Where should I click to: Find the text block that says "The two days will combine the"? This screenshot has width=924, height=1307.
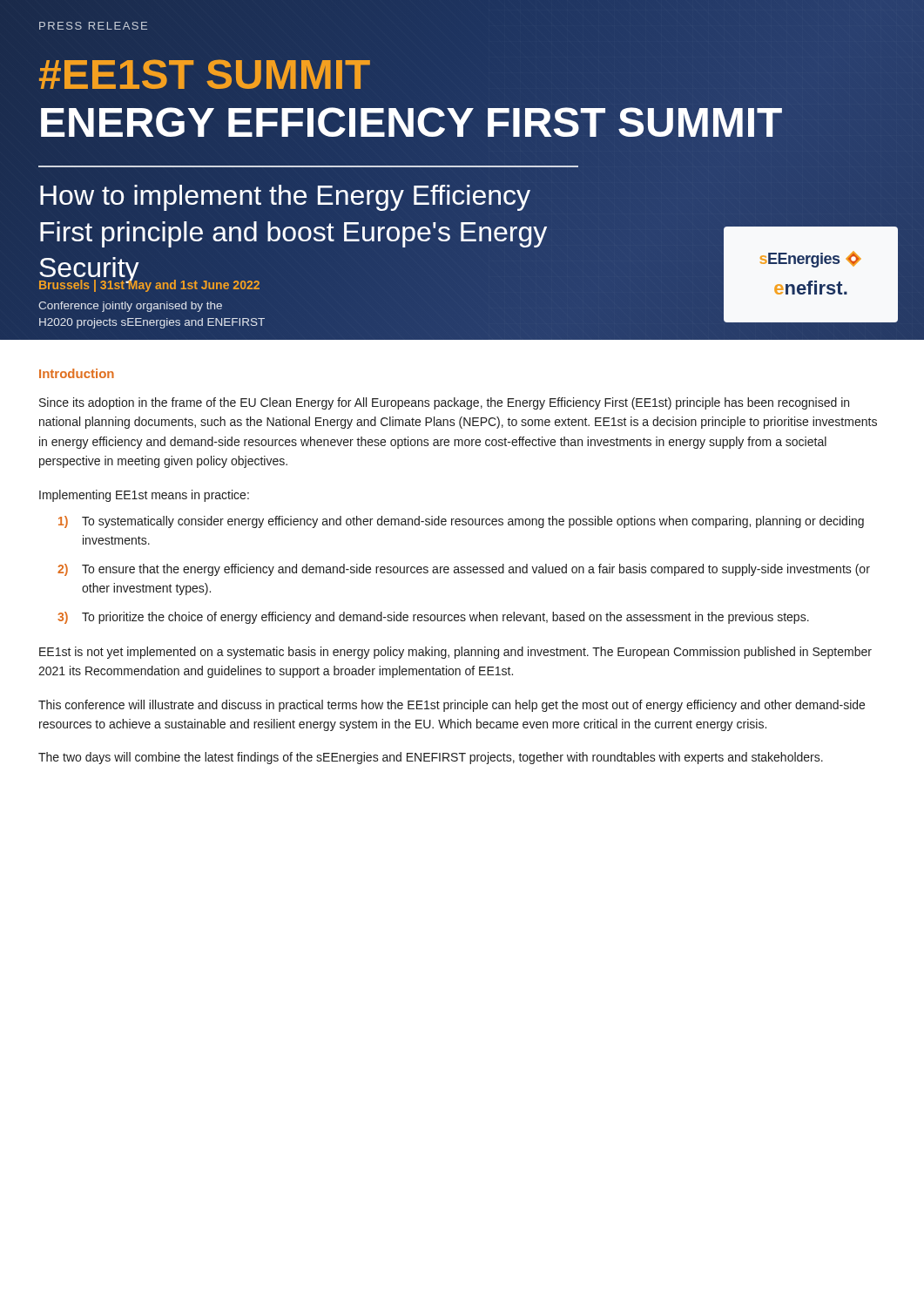click(x=462, y=758)
